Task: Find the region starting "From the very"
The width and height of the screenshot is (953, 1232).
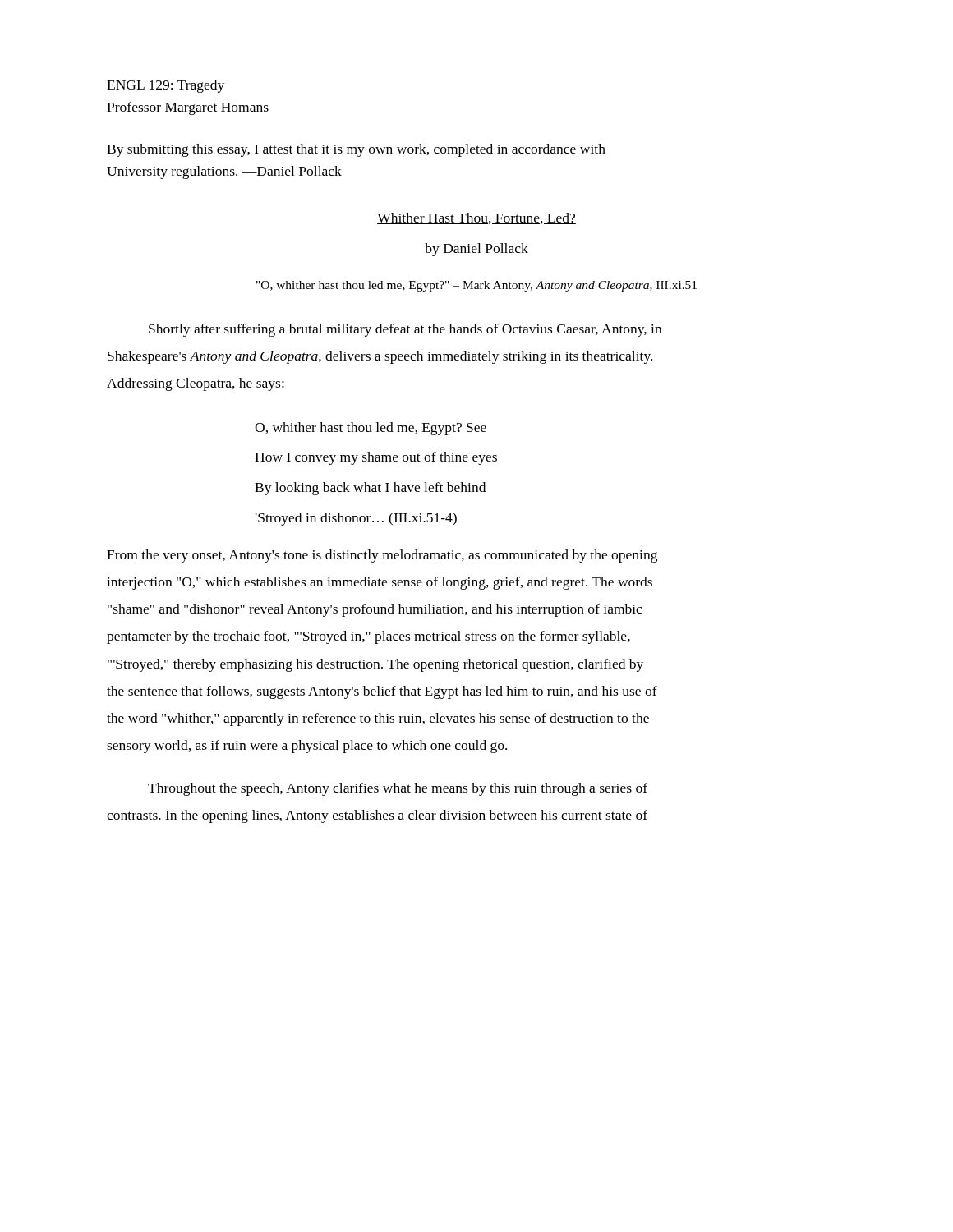Action: (x=476, y=650)
